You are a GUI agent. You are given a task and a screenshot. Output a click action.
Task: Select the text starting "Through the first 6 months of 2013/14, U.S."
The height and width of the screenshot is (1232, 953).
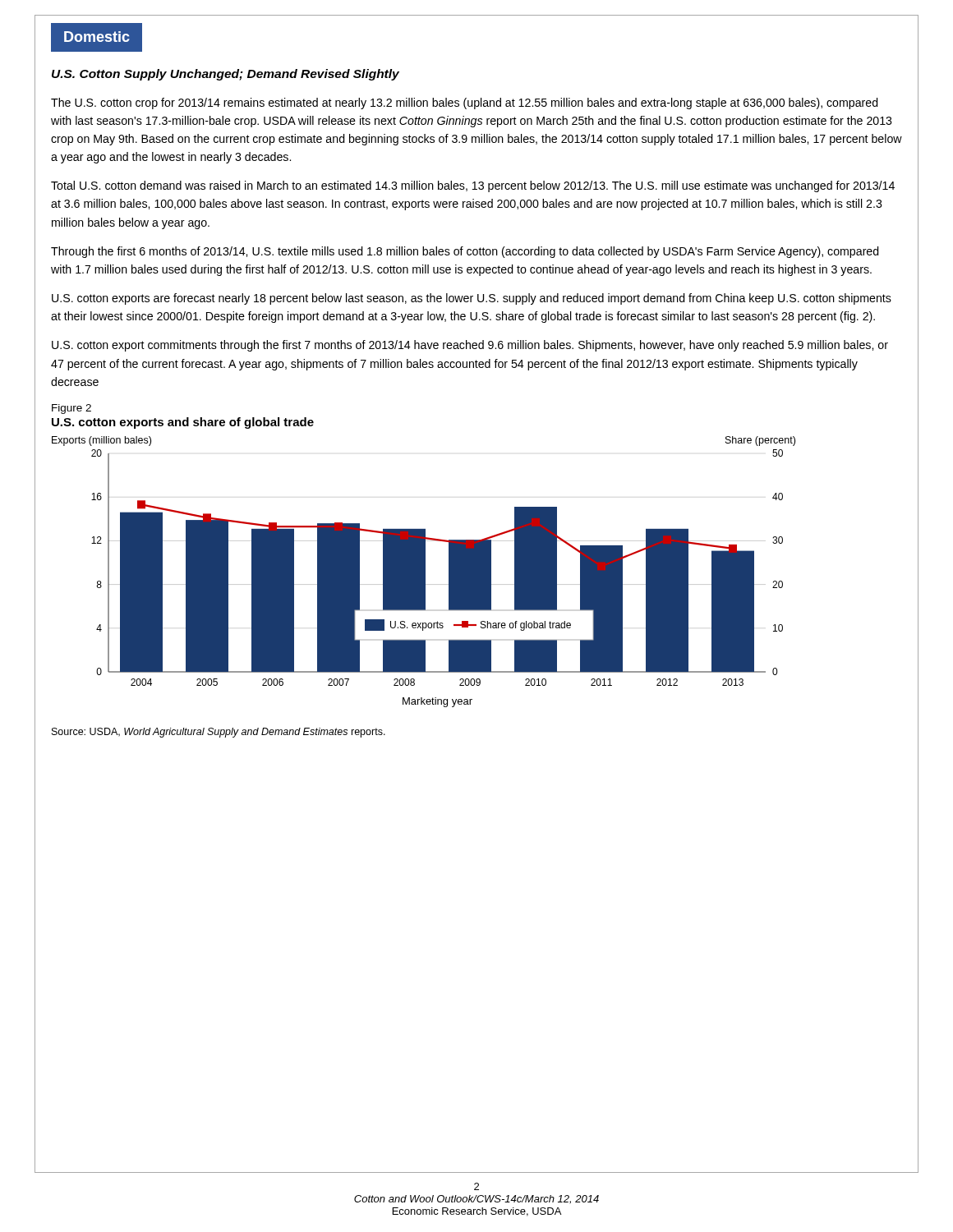[465, 260]
